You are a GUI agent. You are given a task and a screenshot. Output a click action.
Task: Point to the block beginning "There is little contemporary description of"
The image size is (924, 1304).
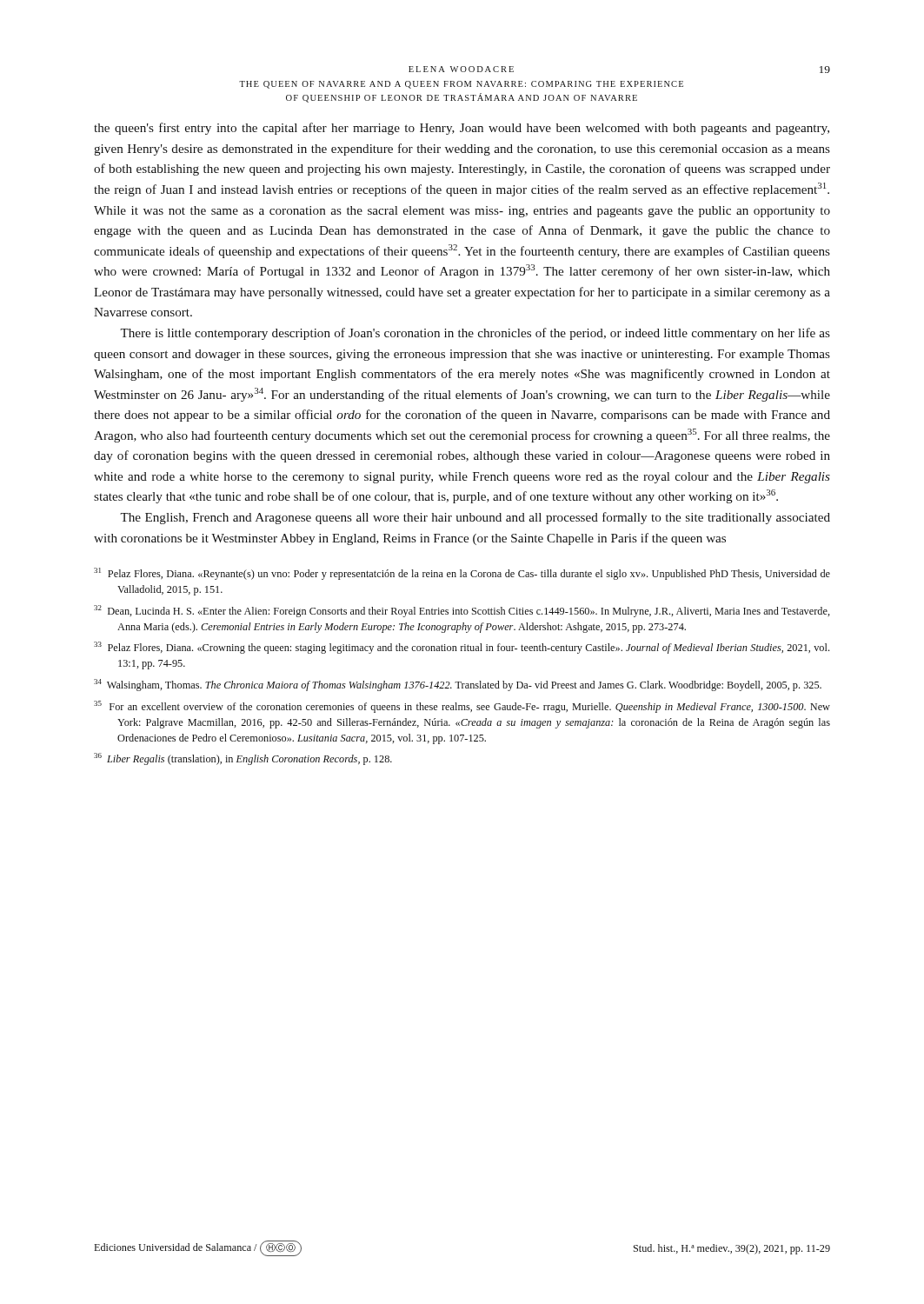(462, 415)
